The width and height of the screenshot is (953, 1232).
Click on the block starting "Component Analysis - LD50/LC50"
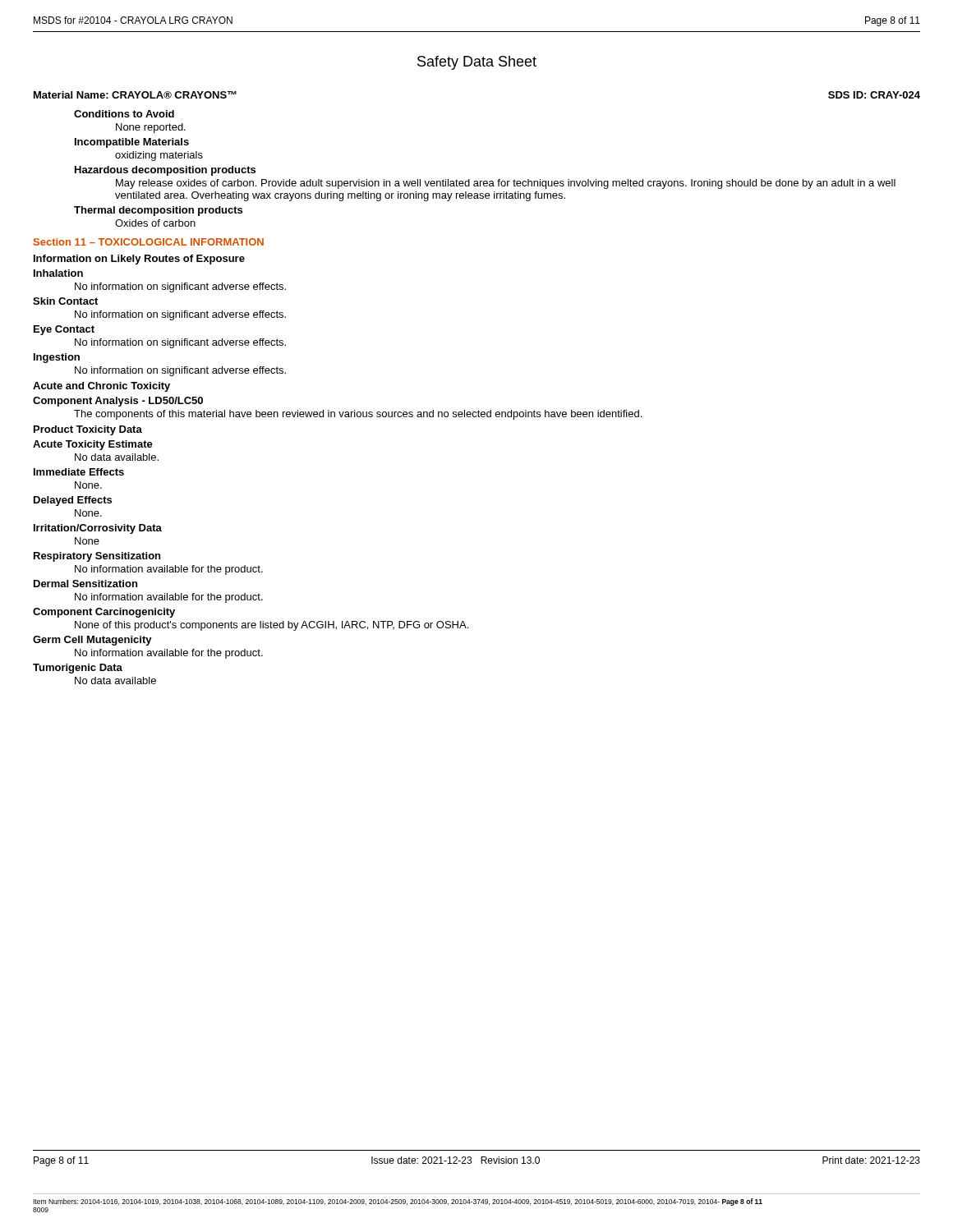pos(118,400)
